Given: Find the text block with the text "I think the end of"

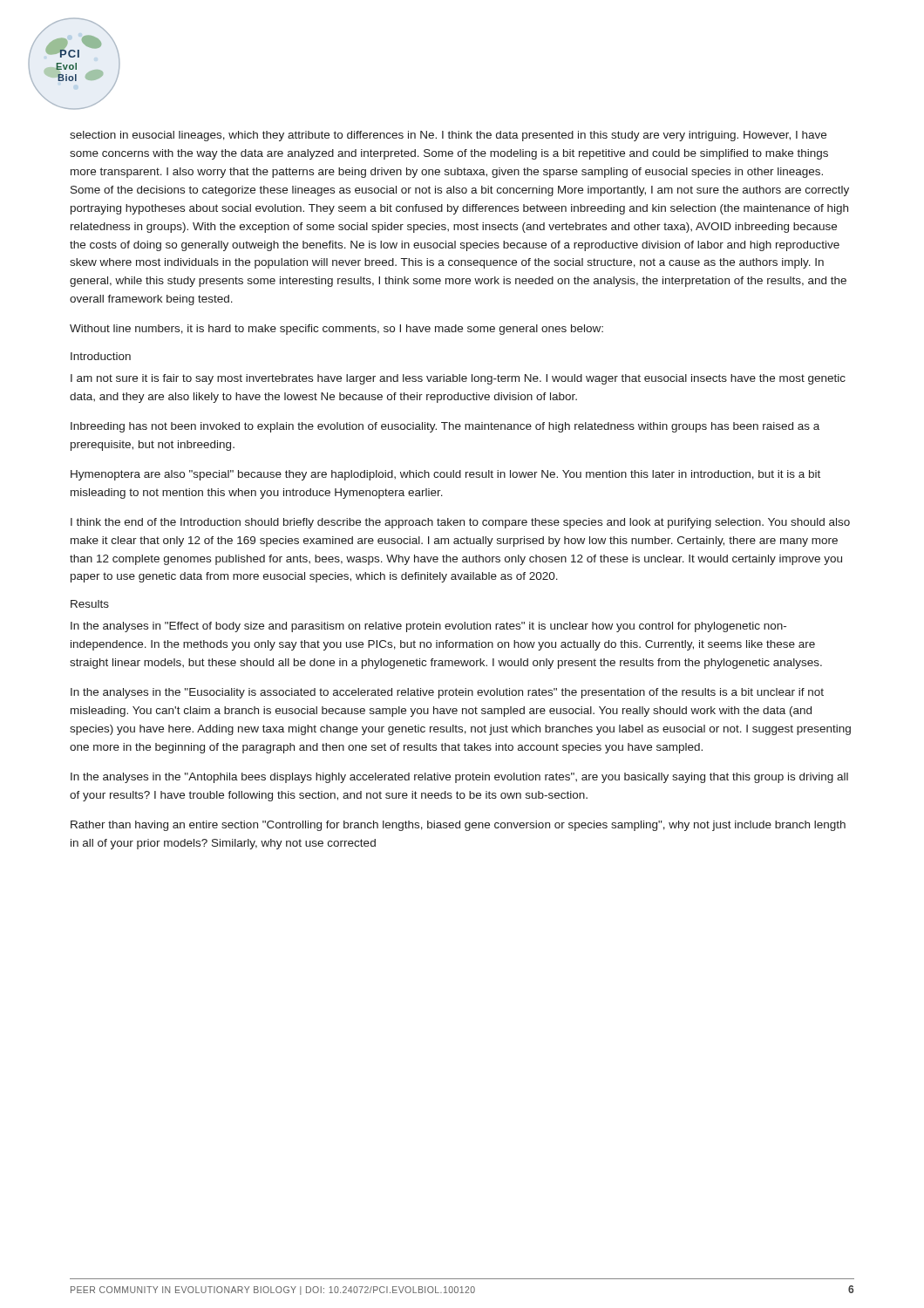Looking at the screenshot, I should 460,549.
